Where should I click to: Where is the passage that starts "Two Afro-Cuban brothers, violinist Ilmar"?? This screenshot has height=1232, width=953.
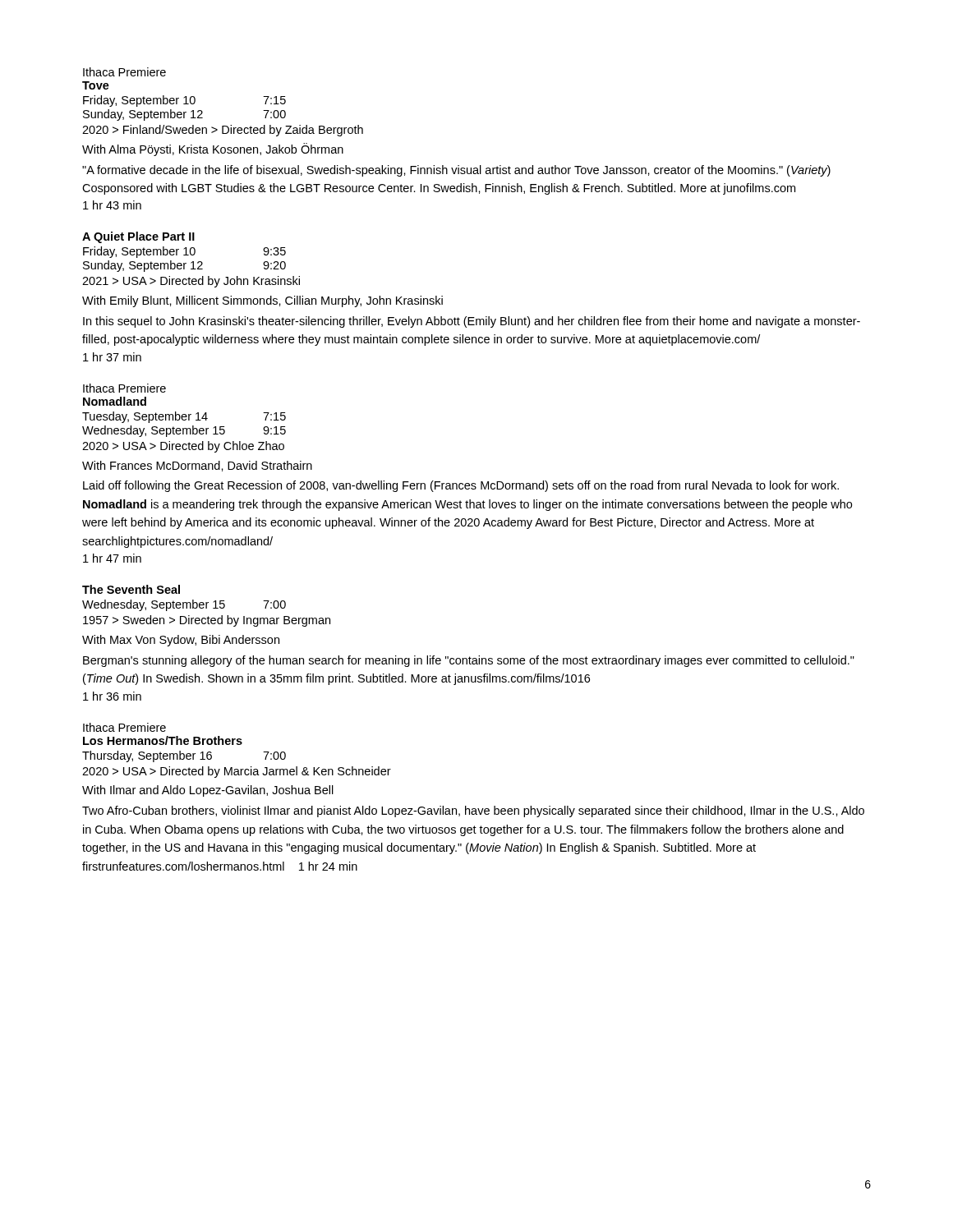[x=473, y=838]
